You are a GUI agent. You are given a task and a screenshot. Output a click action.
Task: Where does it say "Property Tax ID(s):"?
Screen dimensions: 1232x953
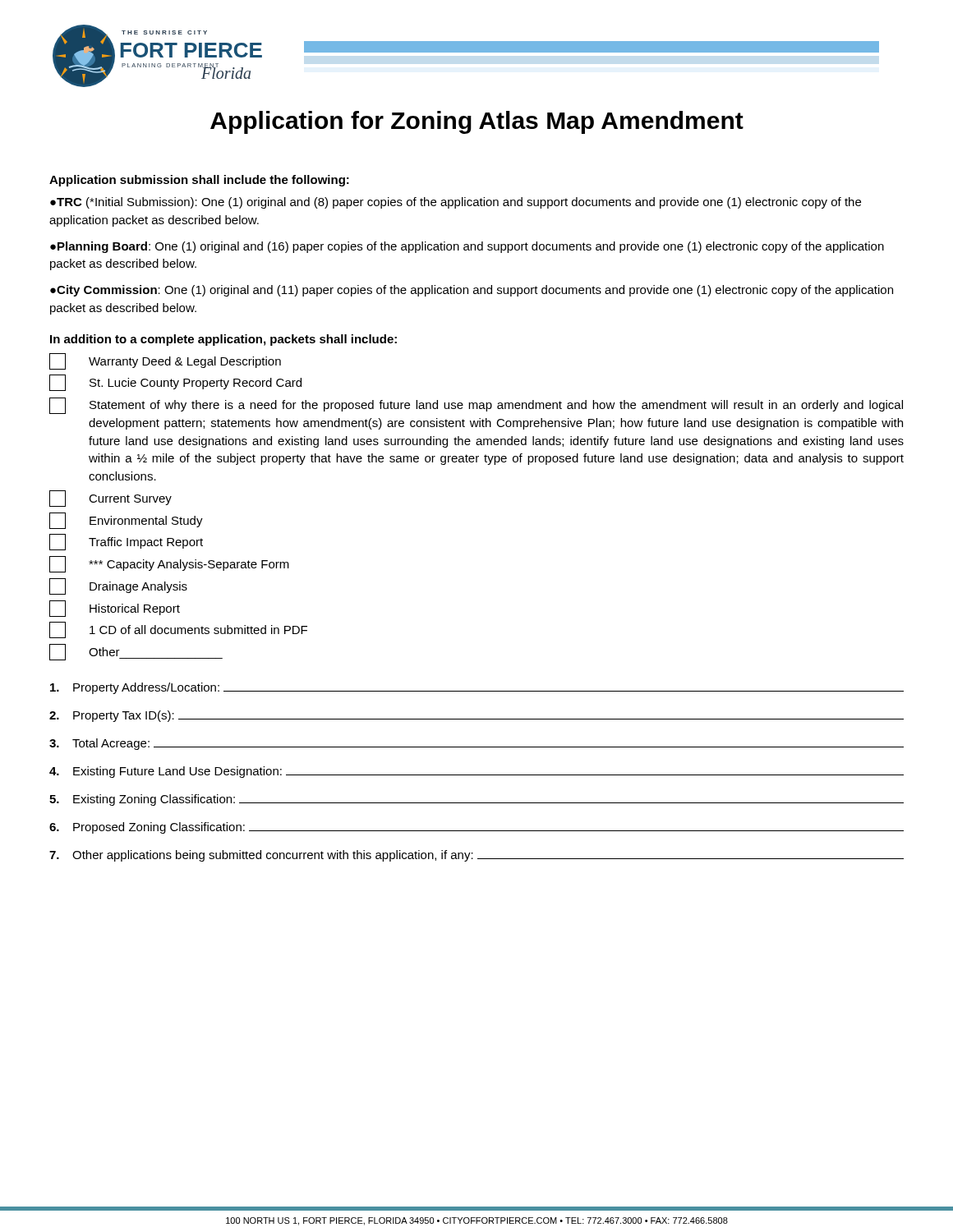point(476,713)
